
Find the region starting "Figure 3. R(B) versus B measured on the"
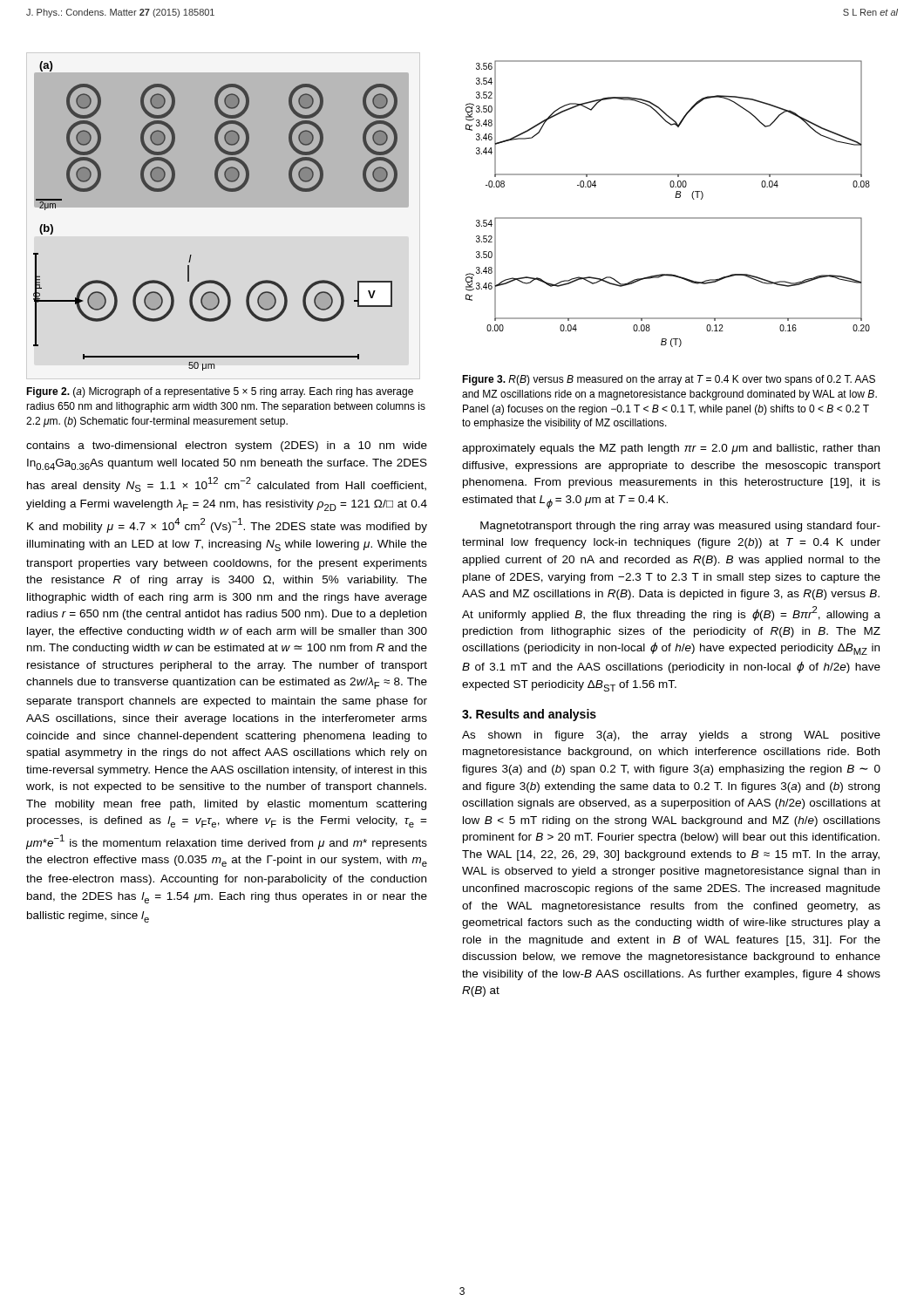tap(670, 401)
